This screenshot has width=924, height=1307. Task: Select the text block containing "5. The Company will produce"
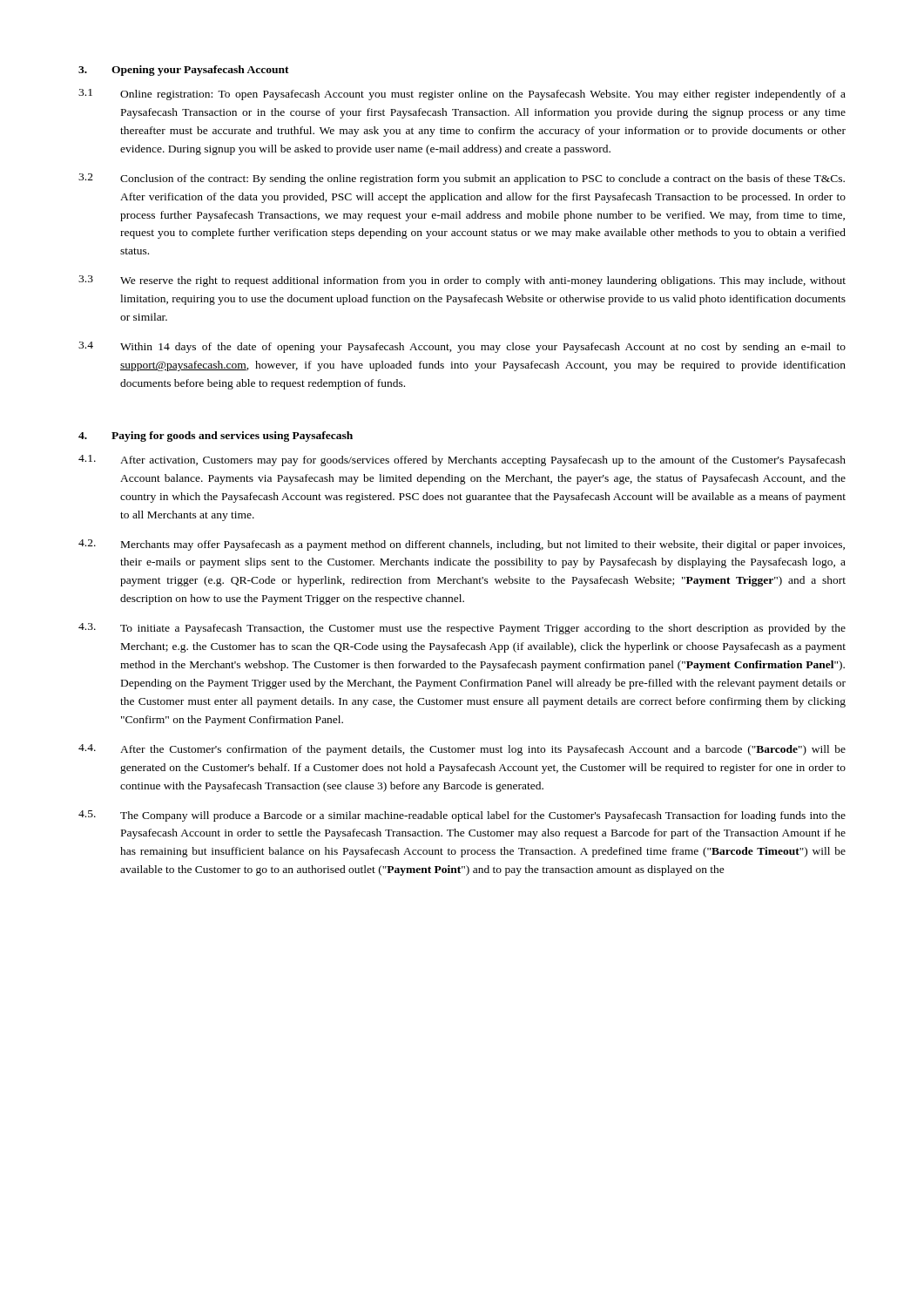(462, 843)
